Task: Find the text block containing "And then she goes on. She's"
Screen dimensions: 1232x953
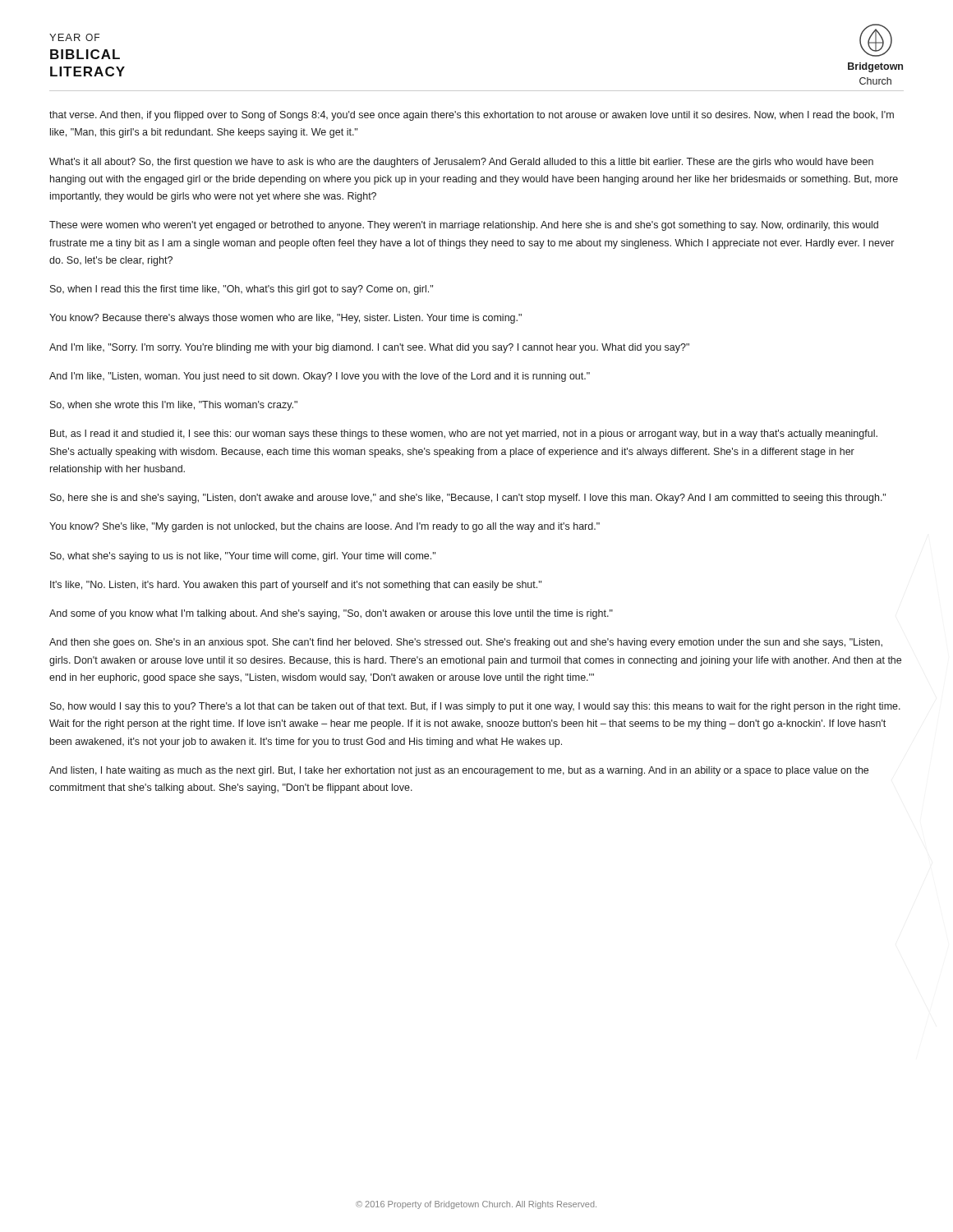Action: [x=476, y=660]
